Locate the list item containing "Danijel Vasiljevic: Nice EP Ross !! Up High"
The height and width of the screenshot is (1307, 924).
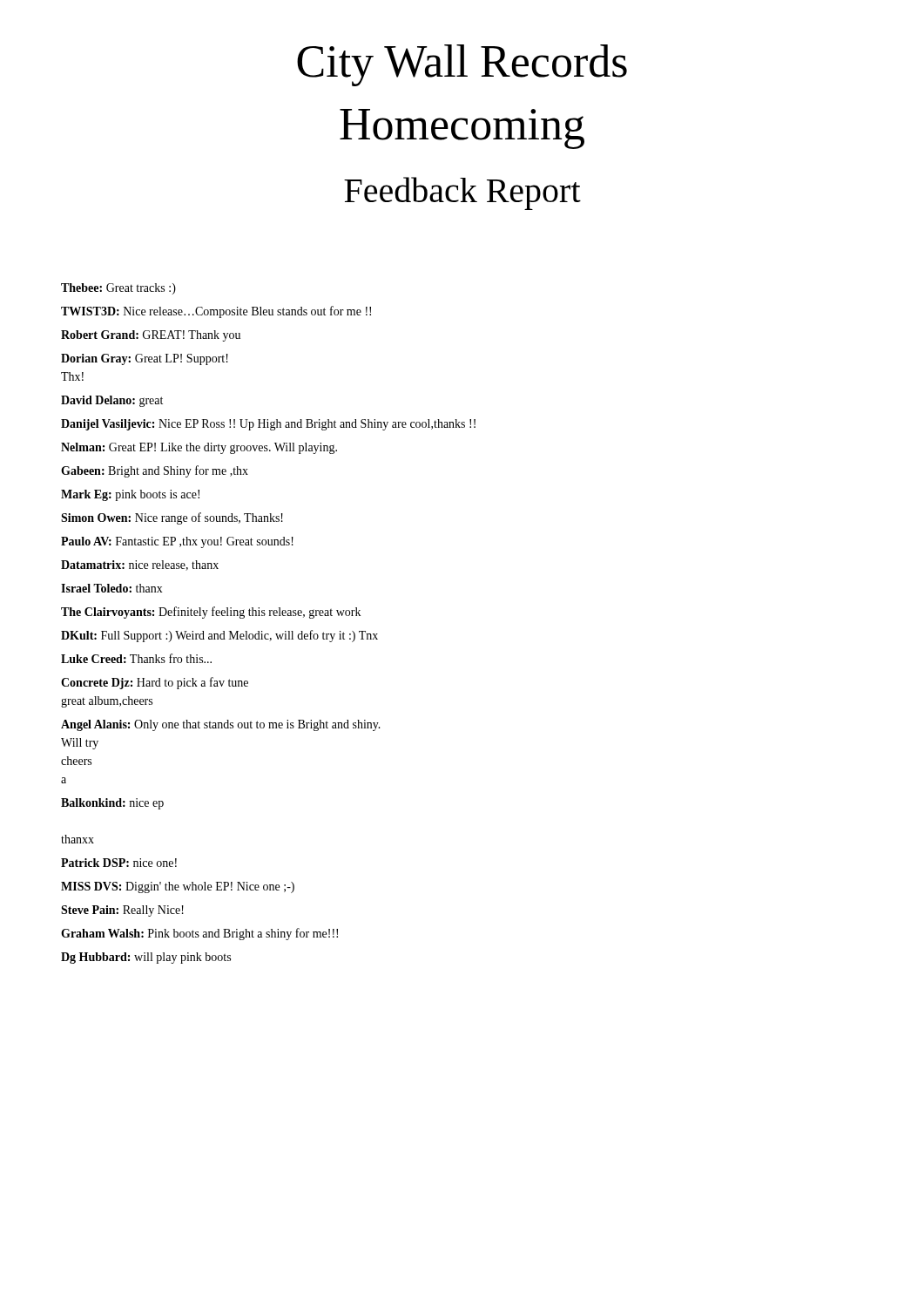pos(269,424)
